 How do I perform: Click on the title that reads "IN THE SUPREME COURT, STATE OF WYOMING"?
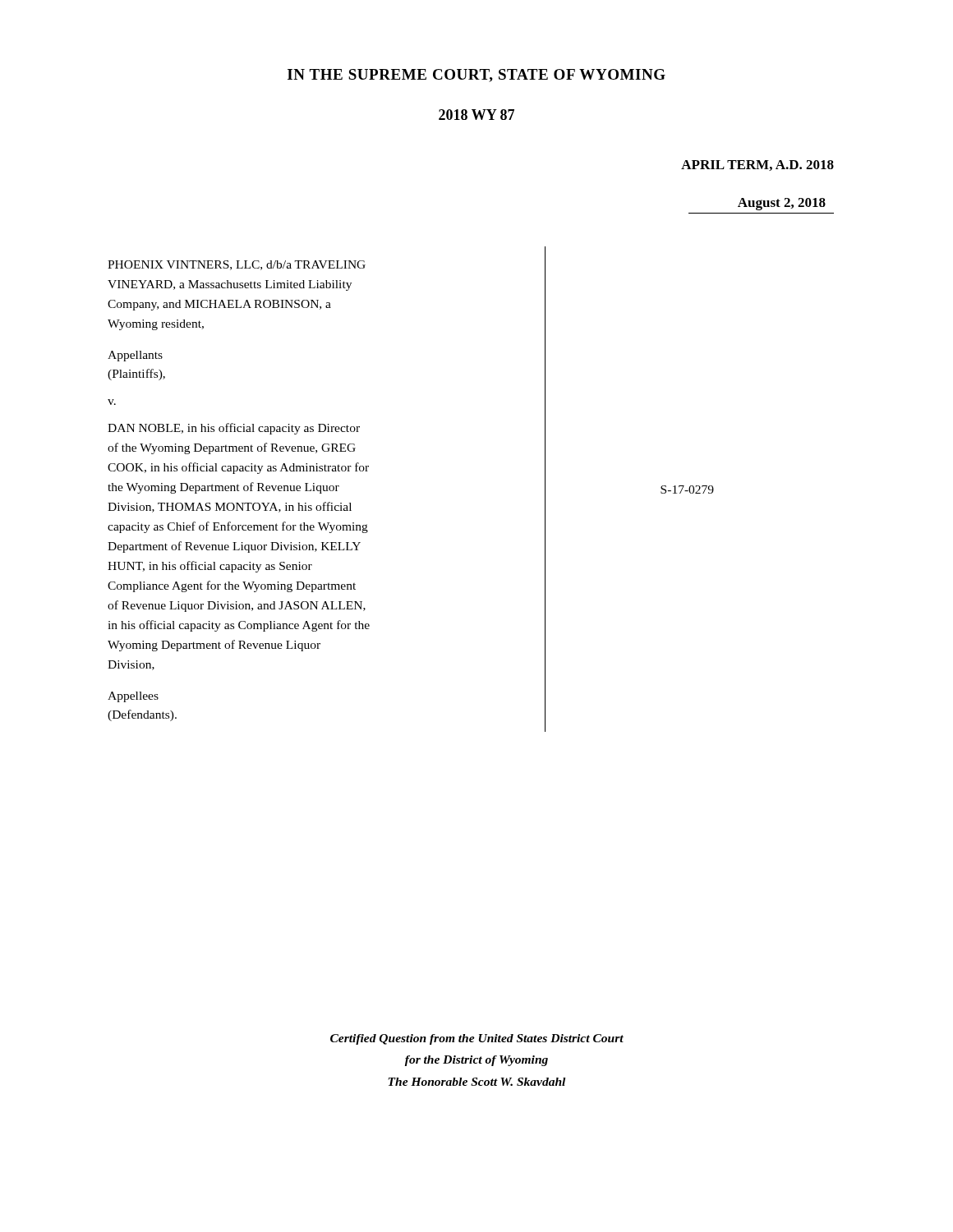point(476,74)
